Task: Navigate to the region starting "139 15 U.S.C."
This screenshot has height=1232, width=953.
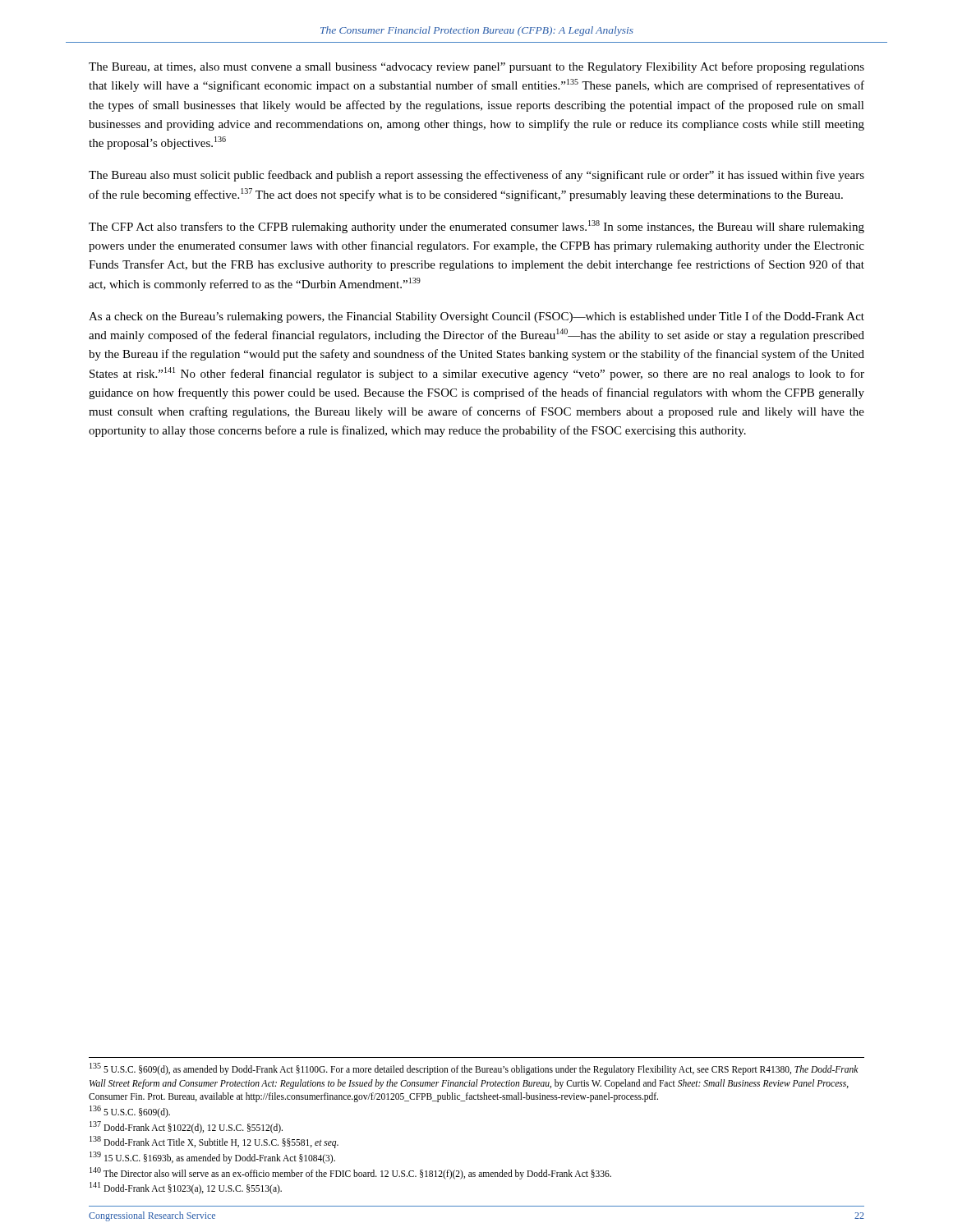Action: click(x=212, y=1157)
